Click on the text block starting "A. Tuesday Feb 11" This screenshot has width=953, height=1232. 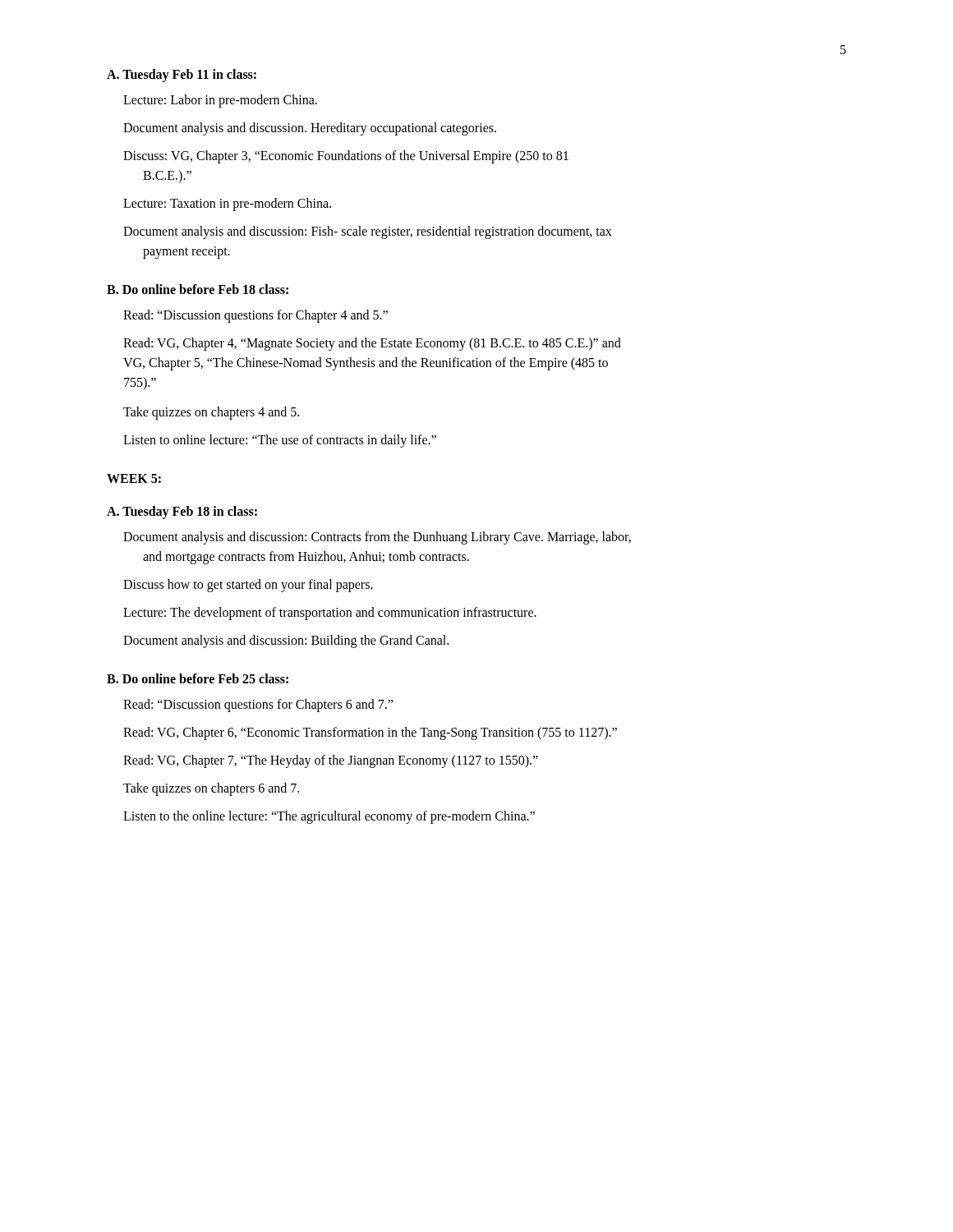coord(182,74)
